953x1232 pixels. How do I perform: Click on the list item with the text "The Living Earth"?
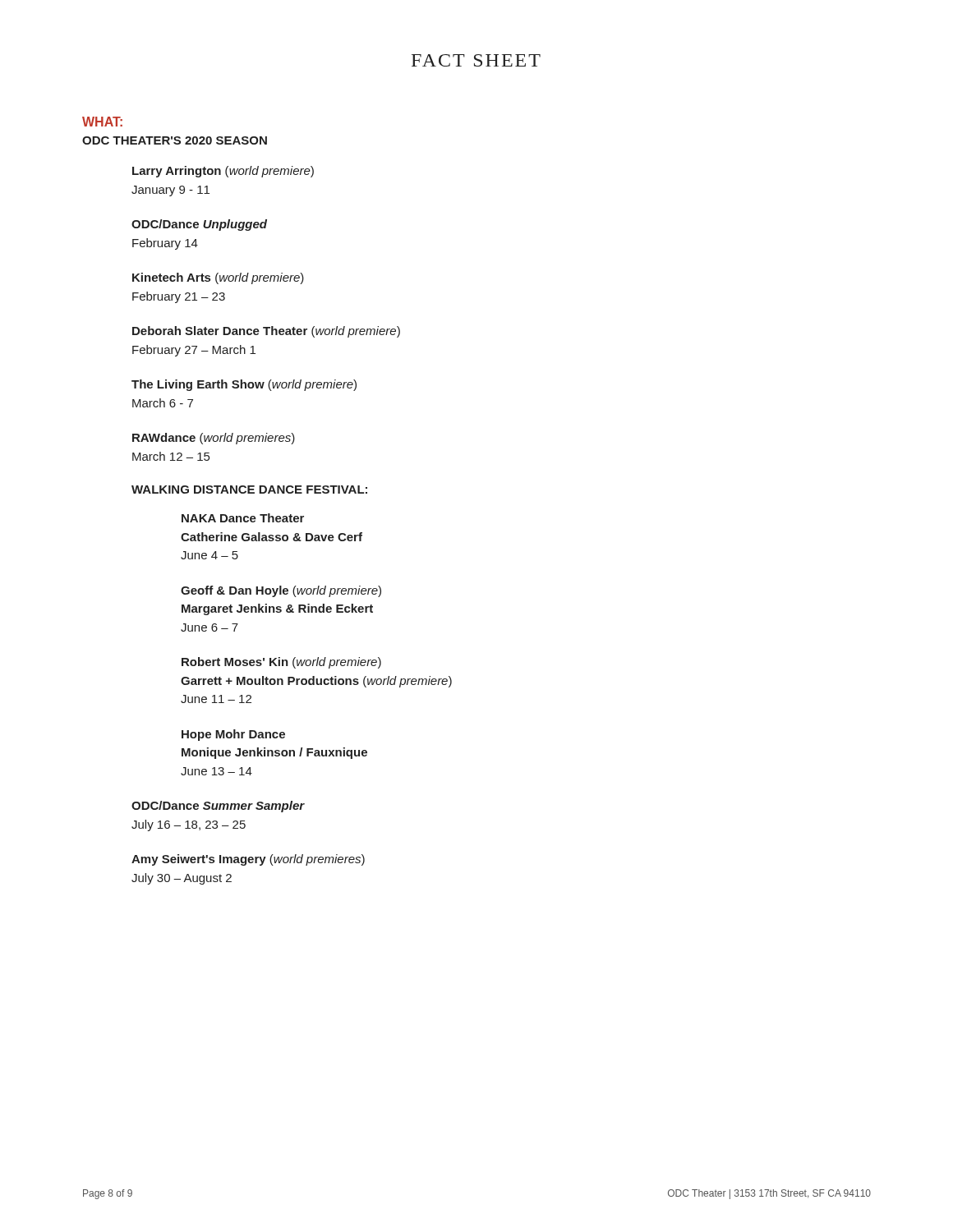click(x=244, y=393)
